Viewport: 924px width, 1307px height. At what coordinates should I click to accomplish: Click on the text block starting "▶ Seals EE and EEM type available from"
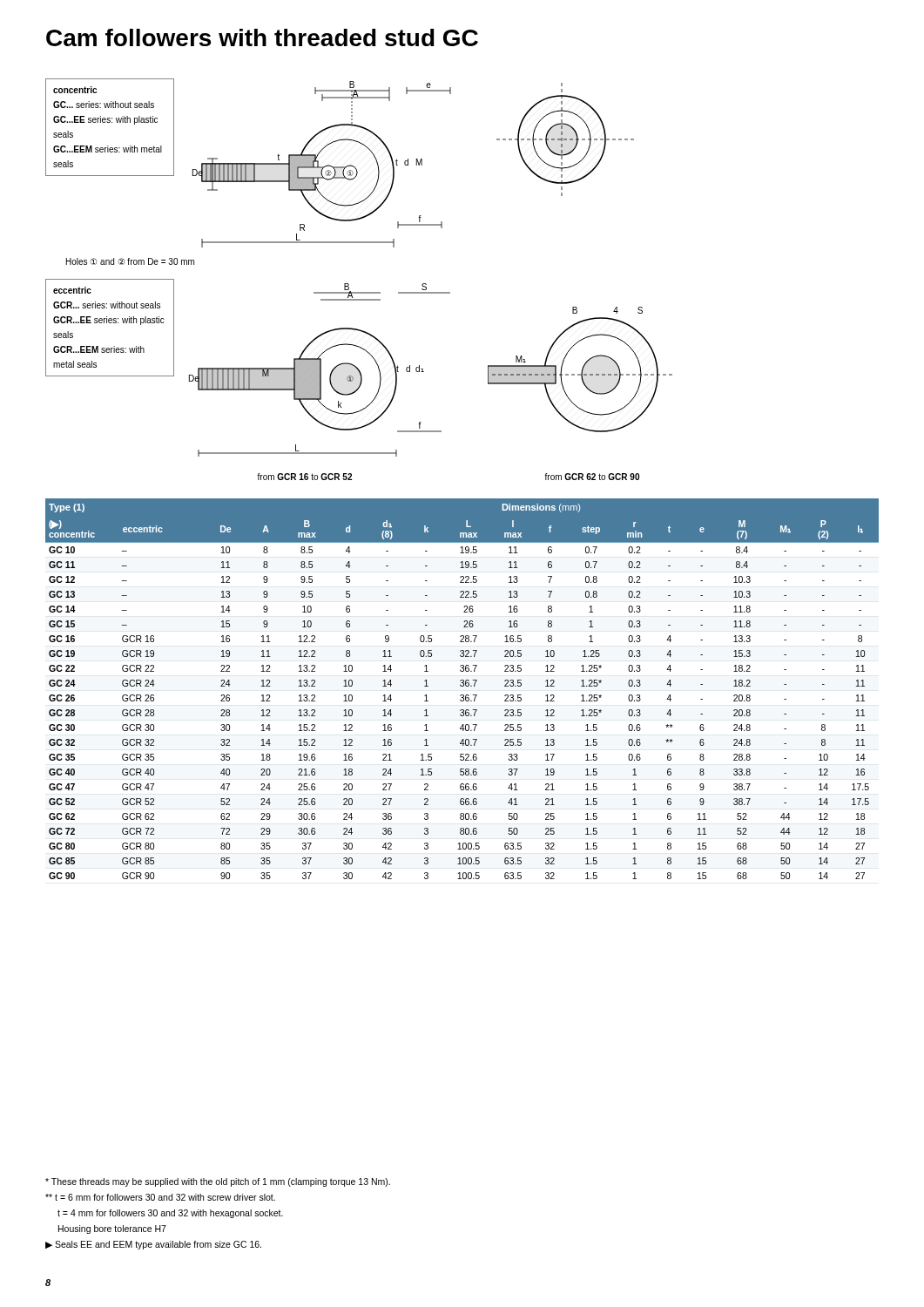click(154, 1244)
